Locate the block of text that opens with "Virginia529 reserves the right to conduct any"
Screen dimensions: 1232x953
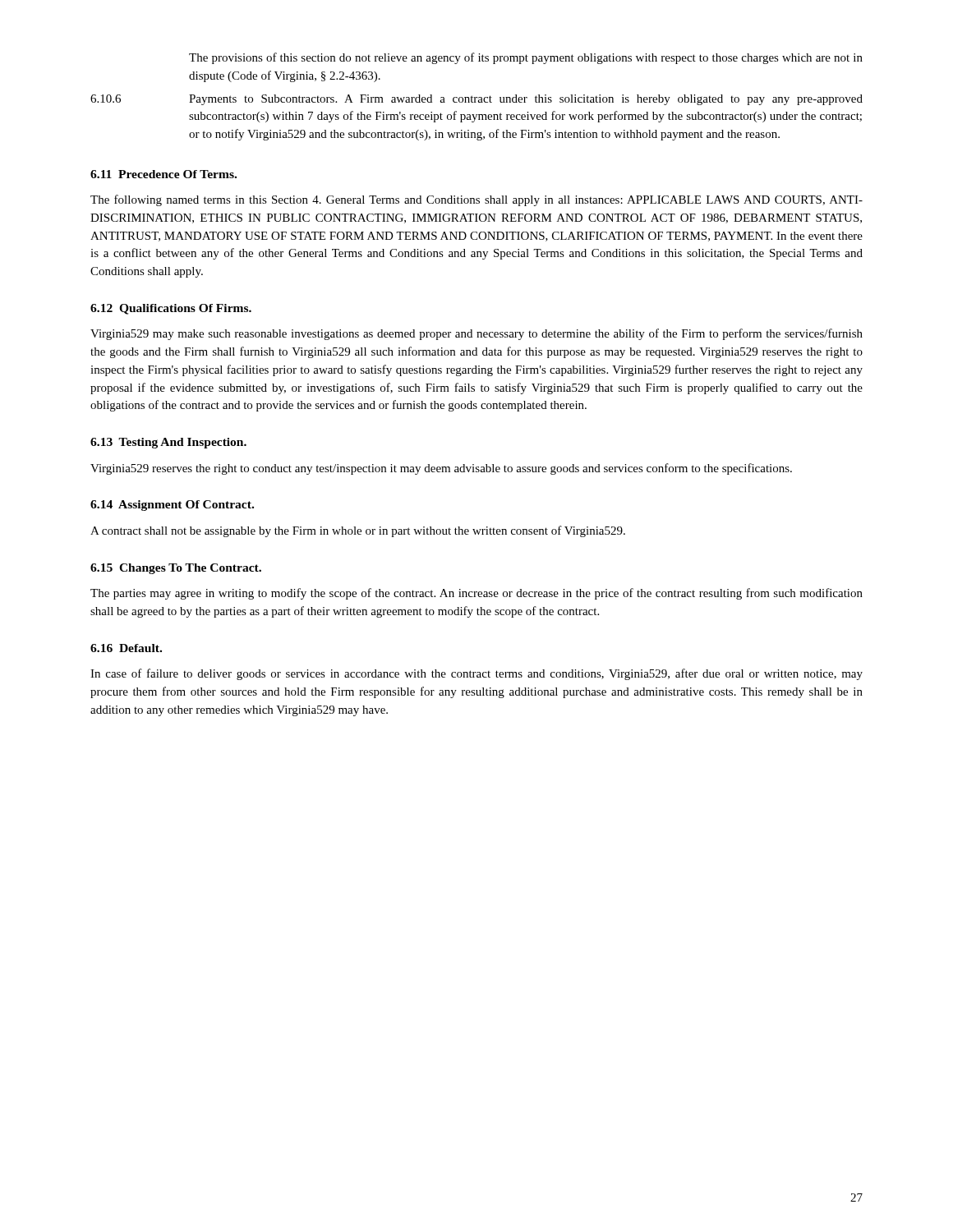pos(442,468)
